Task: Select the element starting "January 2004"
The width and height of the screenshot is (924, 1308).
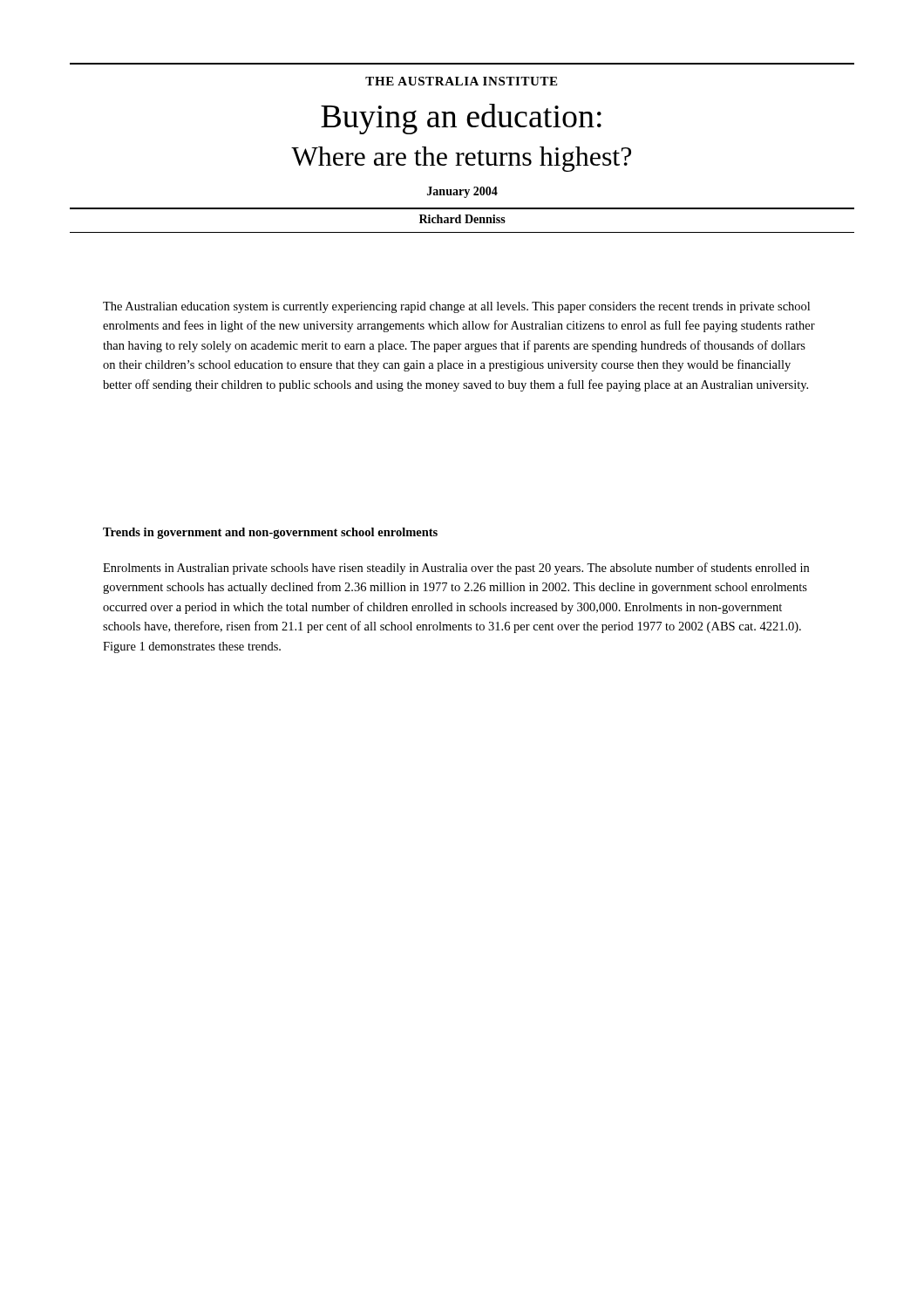Action: [462, 191]
